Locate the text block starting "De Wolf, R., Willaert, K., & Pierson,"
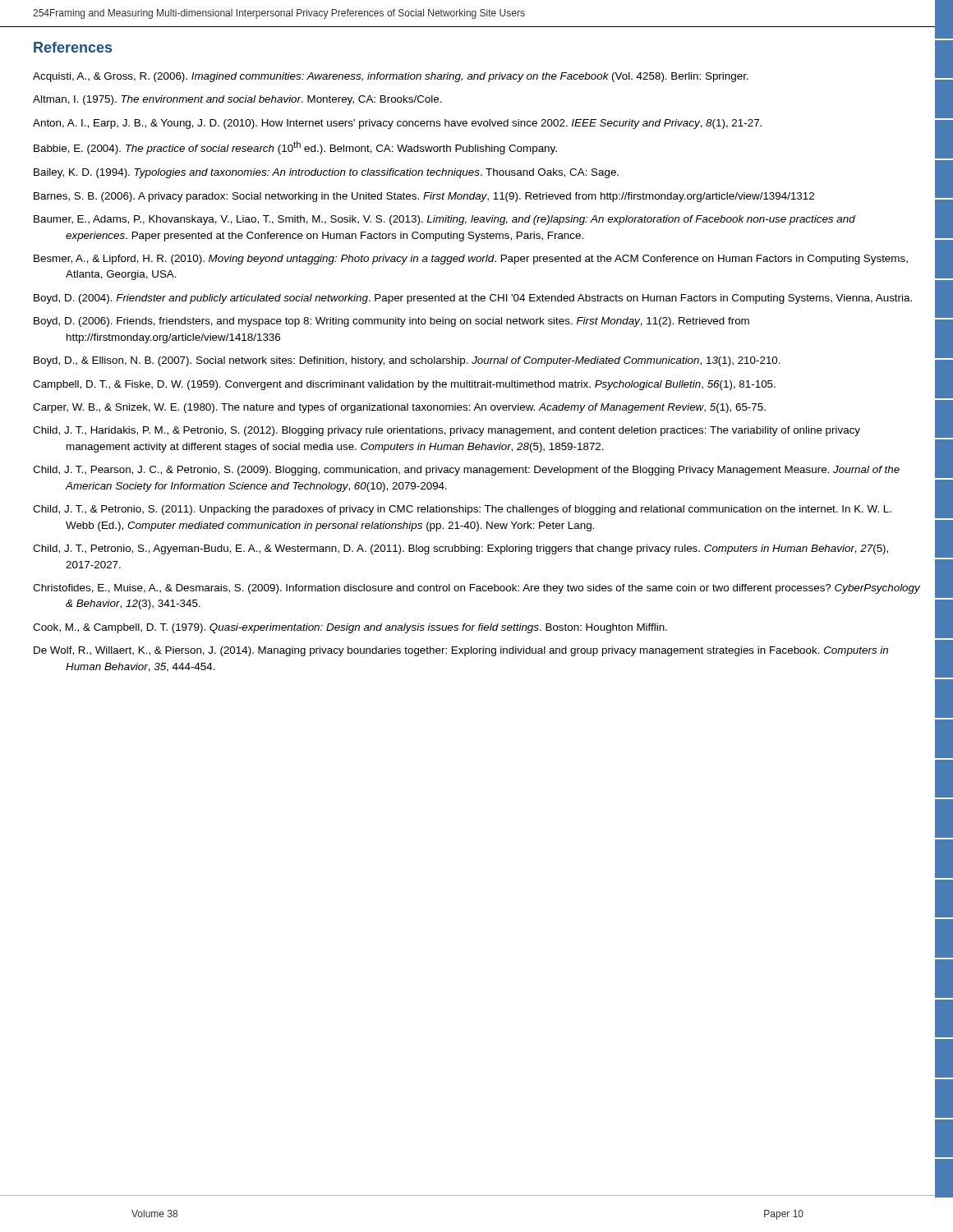The width and height of the screenshot is (953, 1232). (461, 658)
